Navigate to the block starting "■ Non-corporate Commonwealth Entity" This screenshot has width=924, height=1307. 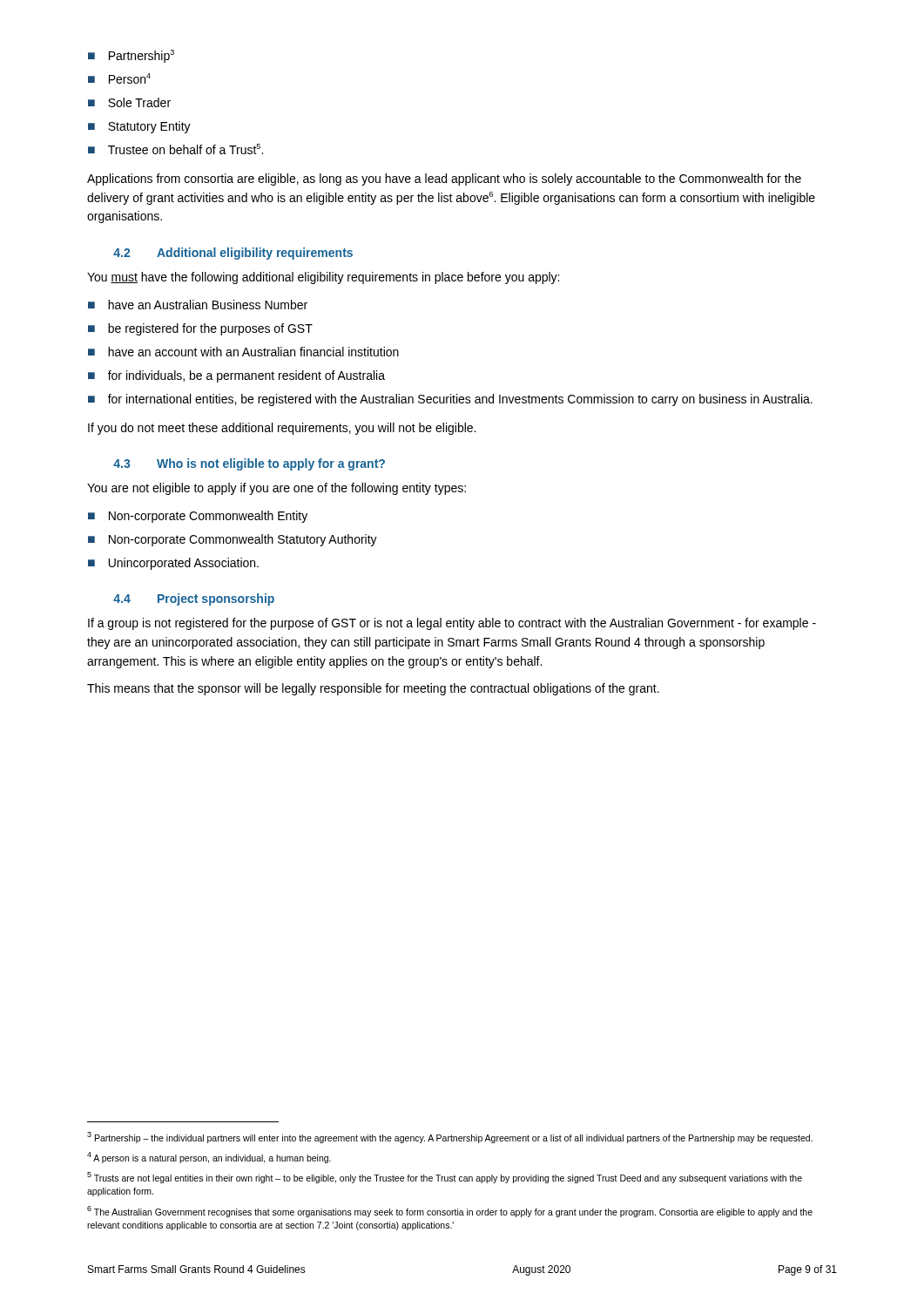[198, 517]
